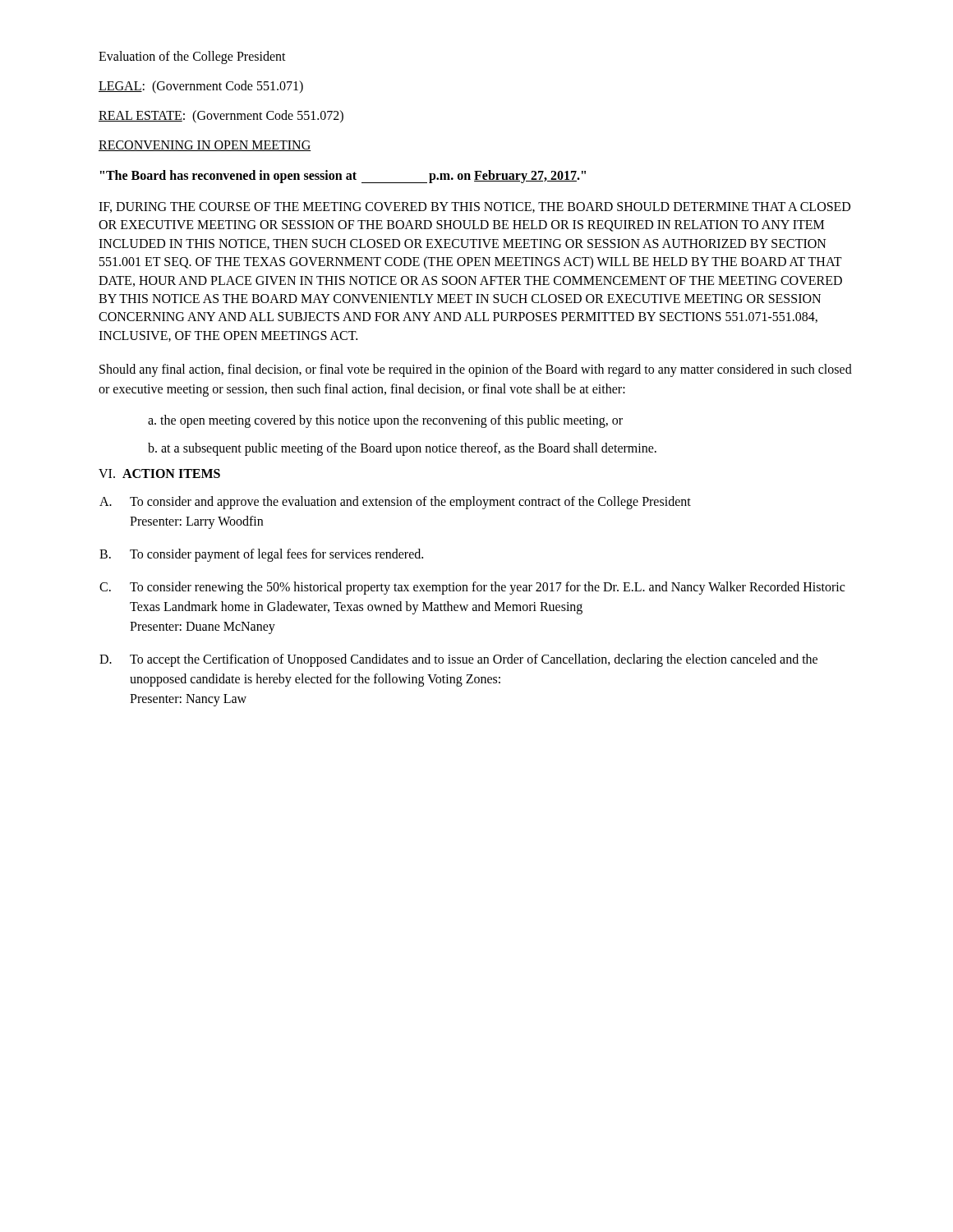Select the passage starting "Should any final action, final decision, or"
This screenshot has width=953, height=1232.
475,379
